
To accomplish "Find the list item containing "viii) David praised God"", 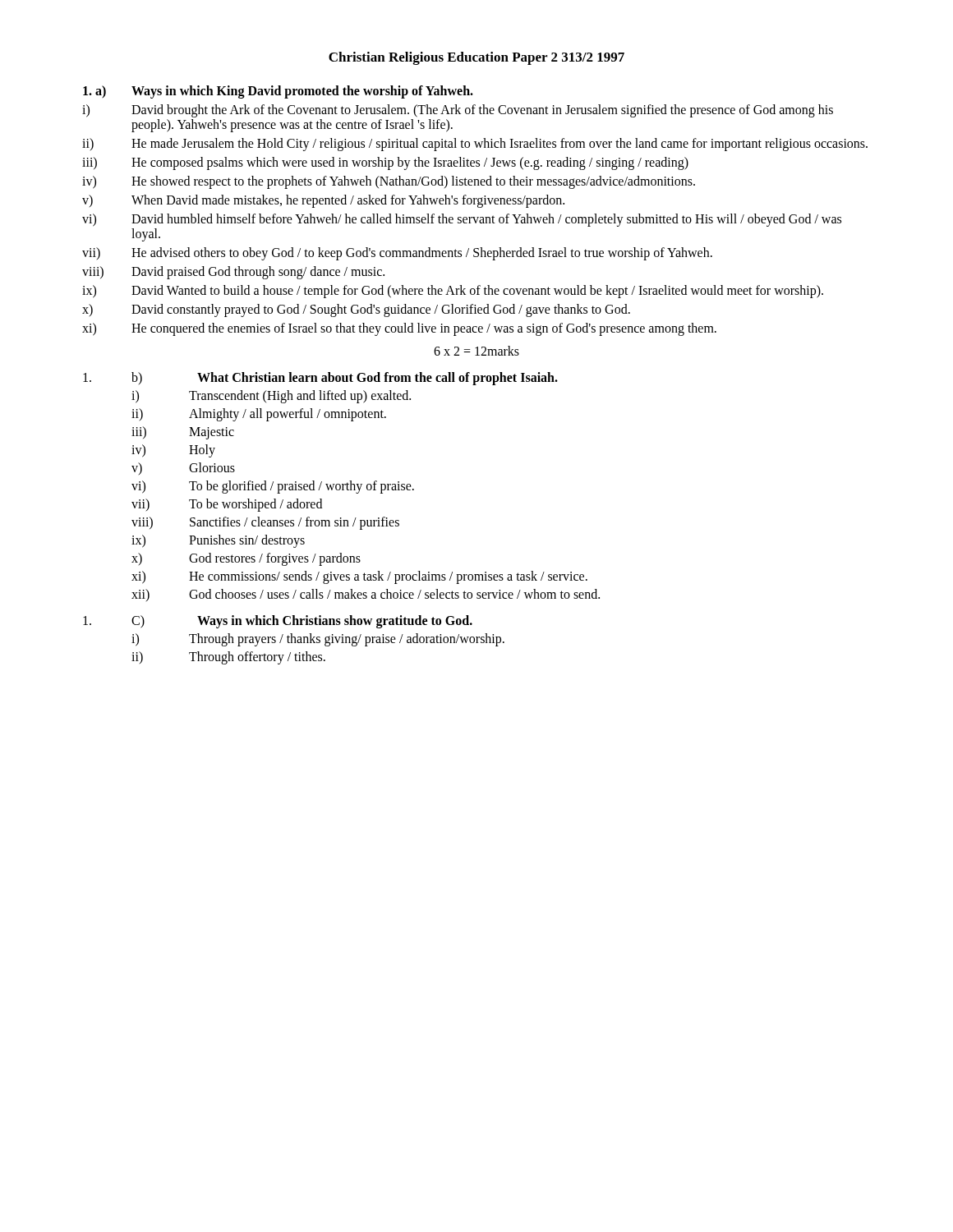I will tap(233, 273).
